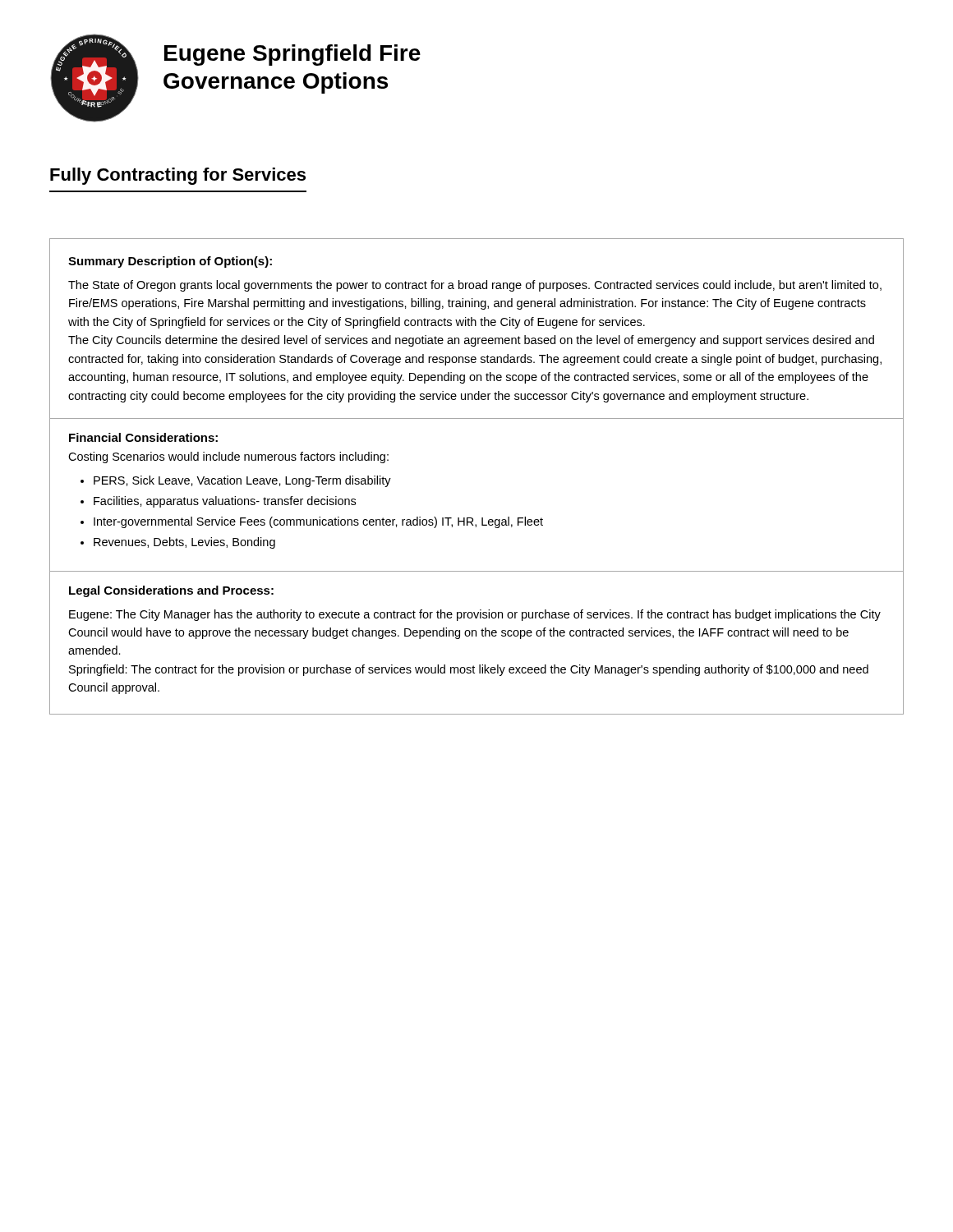Locate the text "Revenues, Debts, Levies, Bonding"
This screenshot has height=1232, width=953.
point(184,542)
